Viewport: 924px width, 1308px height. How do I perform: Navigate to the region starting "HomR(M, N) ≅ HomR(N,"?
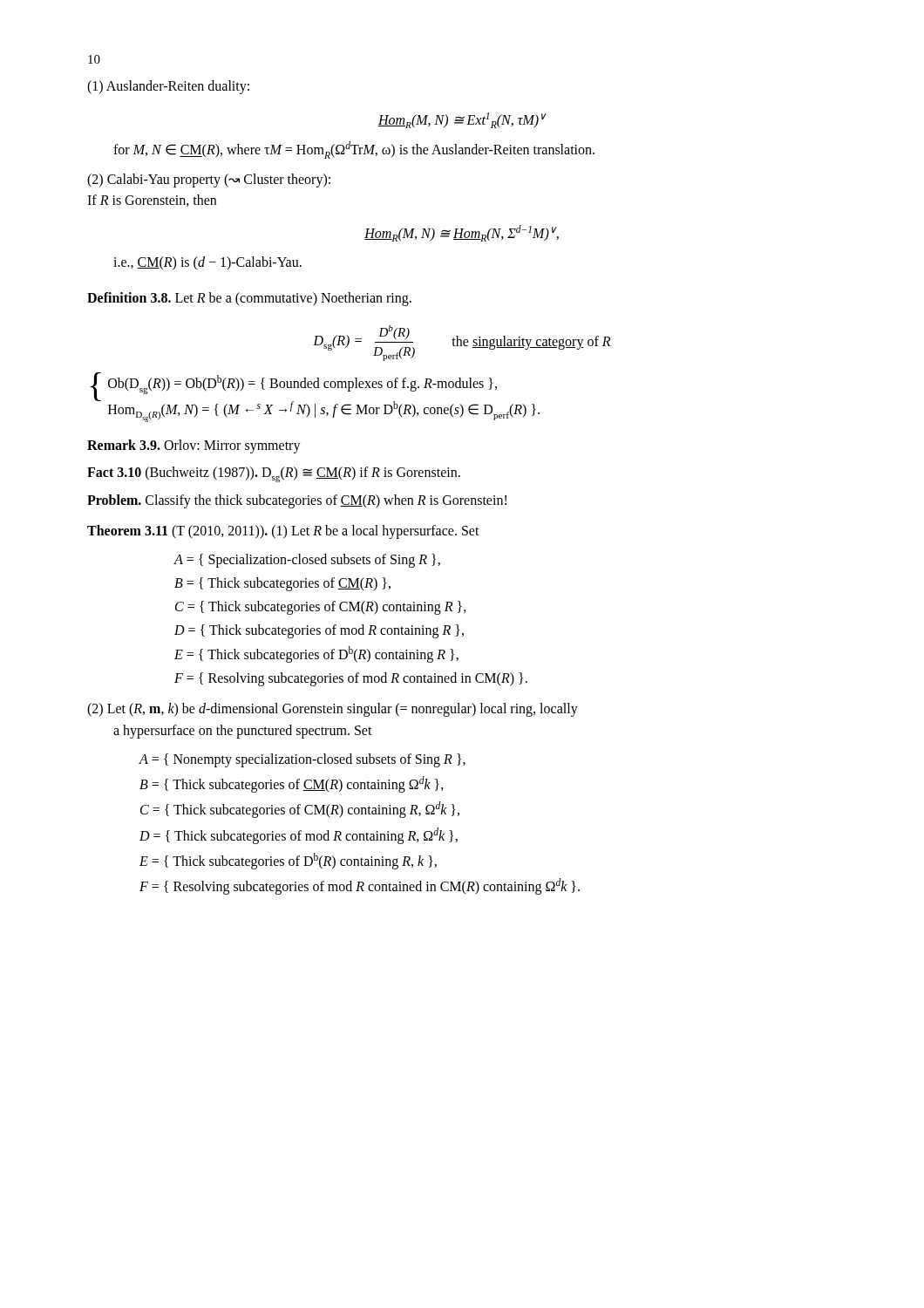(x=462, y=233)
